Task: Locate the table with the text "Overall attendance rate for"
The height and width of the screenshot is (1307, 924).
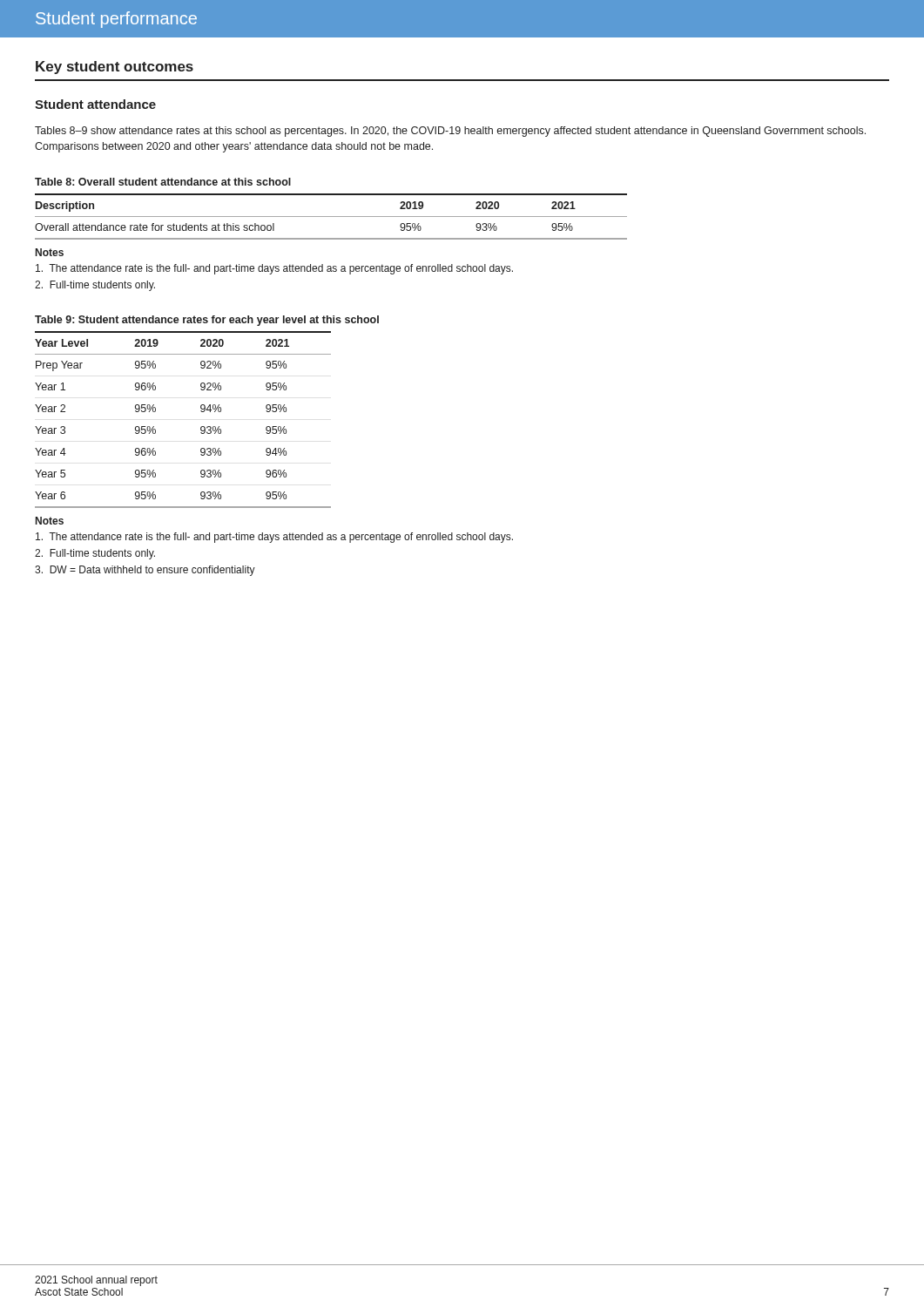Action: coord(462,217)
